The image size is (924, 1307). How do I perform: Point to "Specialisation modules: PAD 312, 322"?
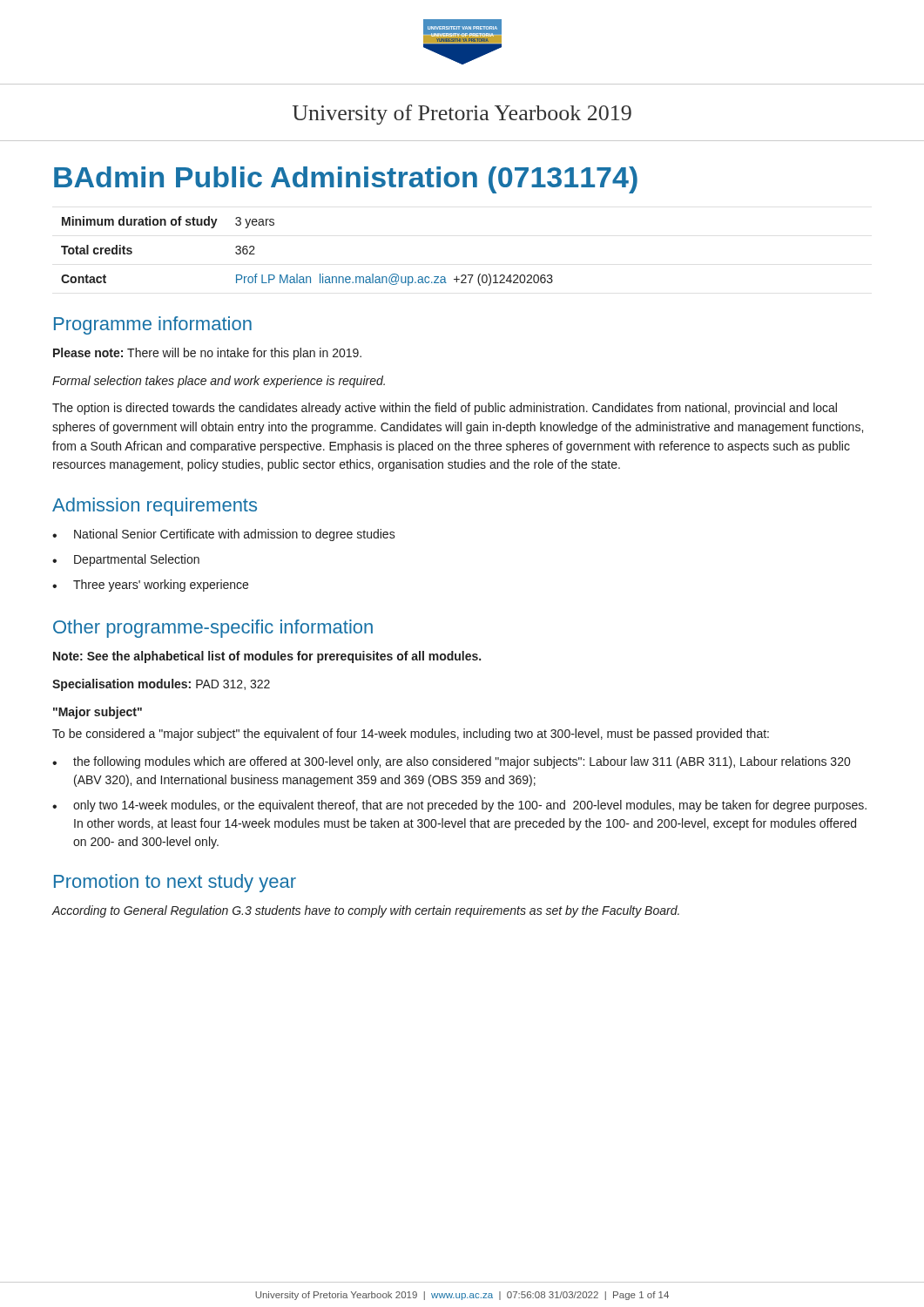pyautogui.click(x=161, y=684)
